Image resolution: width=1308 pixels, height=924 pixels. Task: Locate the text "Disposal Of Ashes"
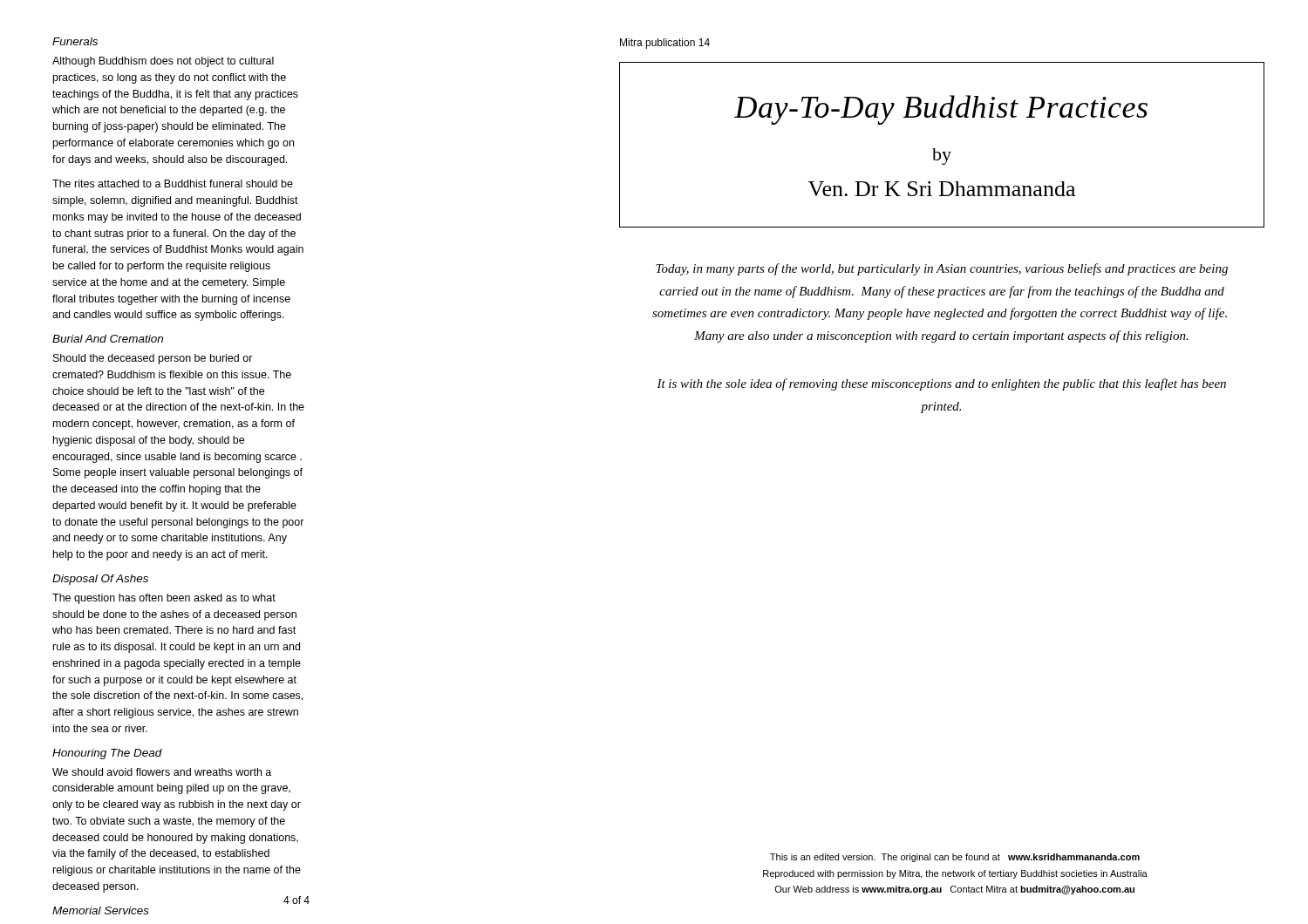point(100,580)
